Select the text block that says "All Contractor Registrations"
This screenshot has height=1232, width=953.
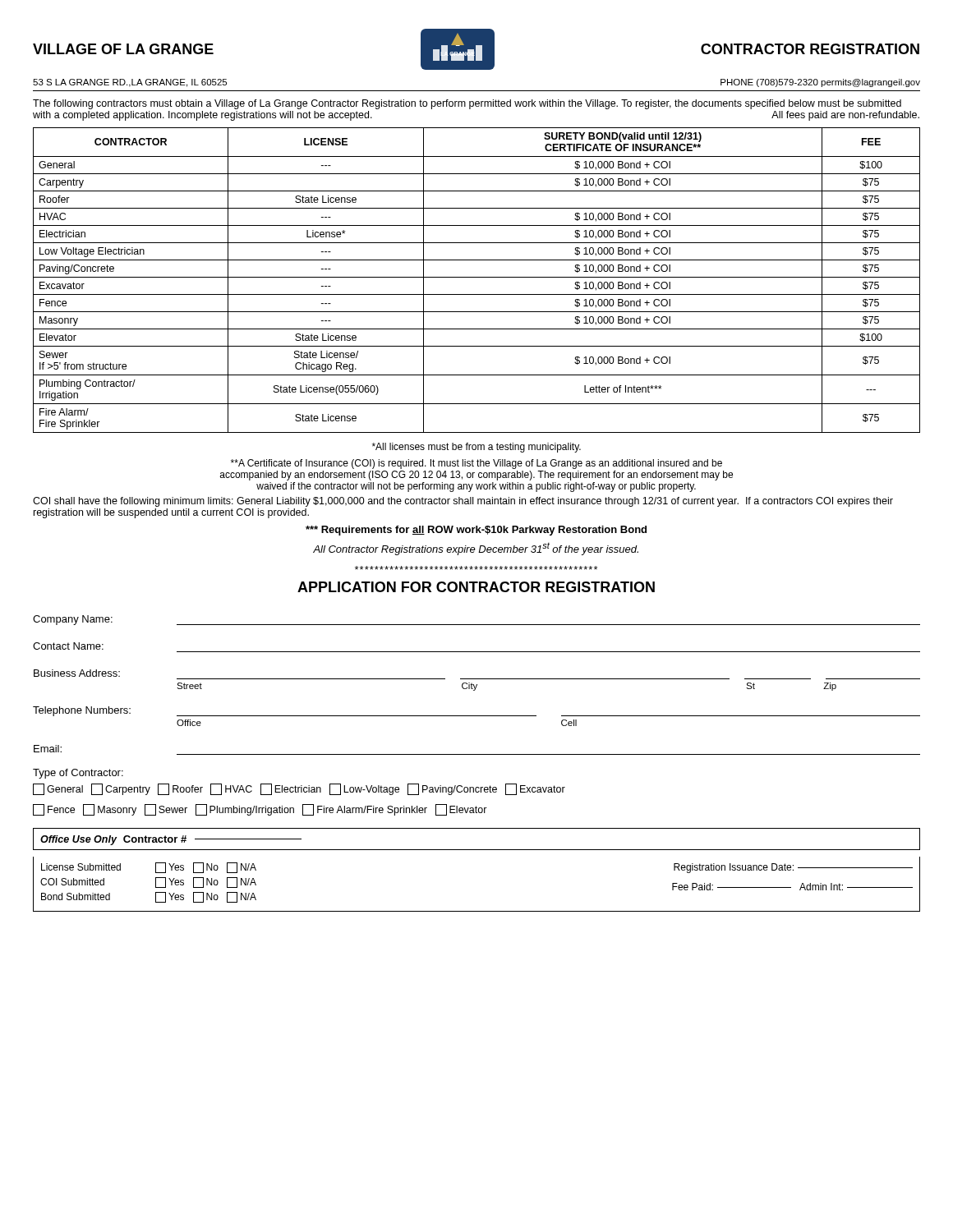[476, 548]
